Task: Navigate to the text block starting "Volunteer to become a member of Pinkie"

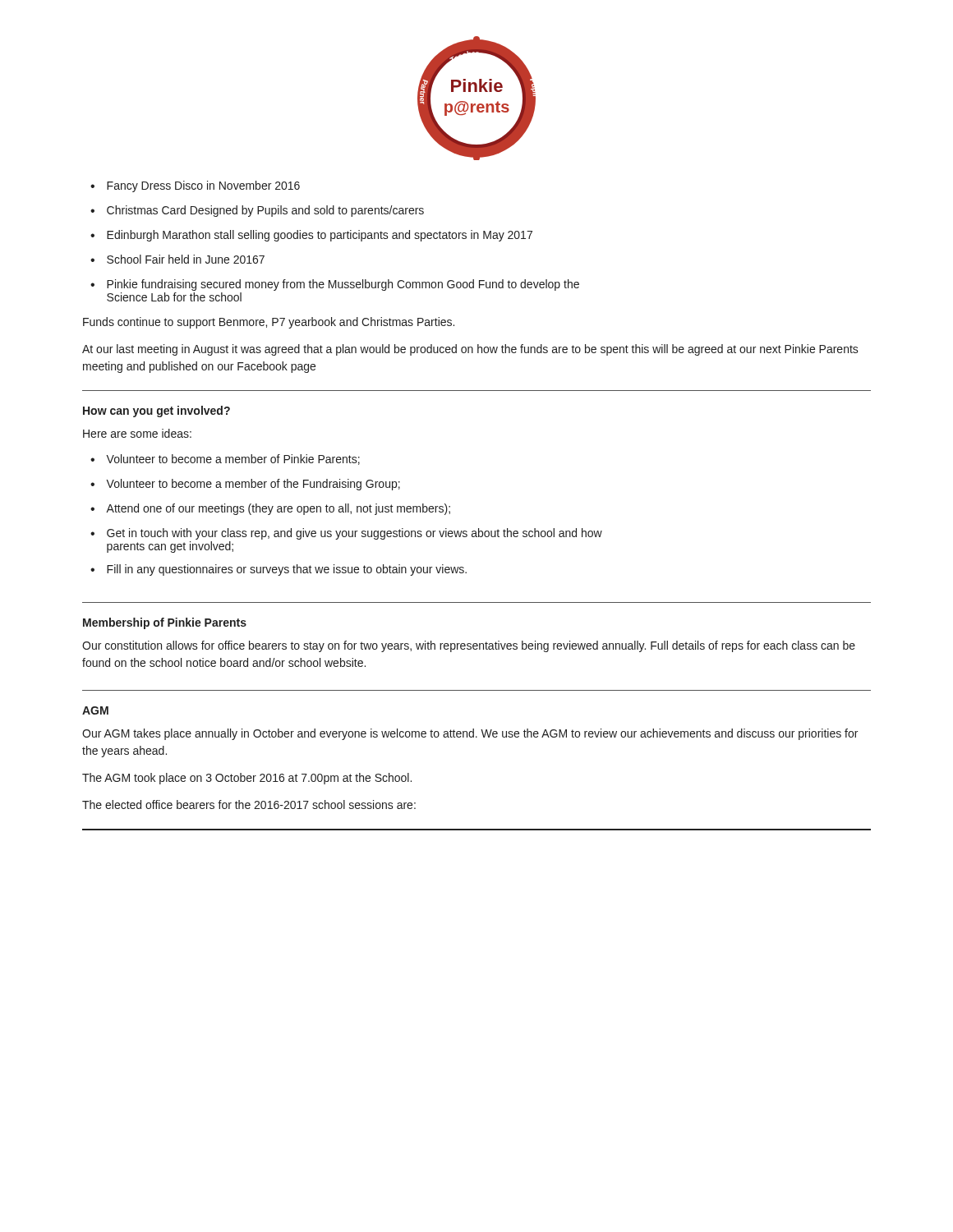Action: (233, 459)
